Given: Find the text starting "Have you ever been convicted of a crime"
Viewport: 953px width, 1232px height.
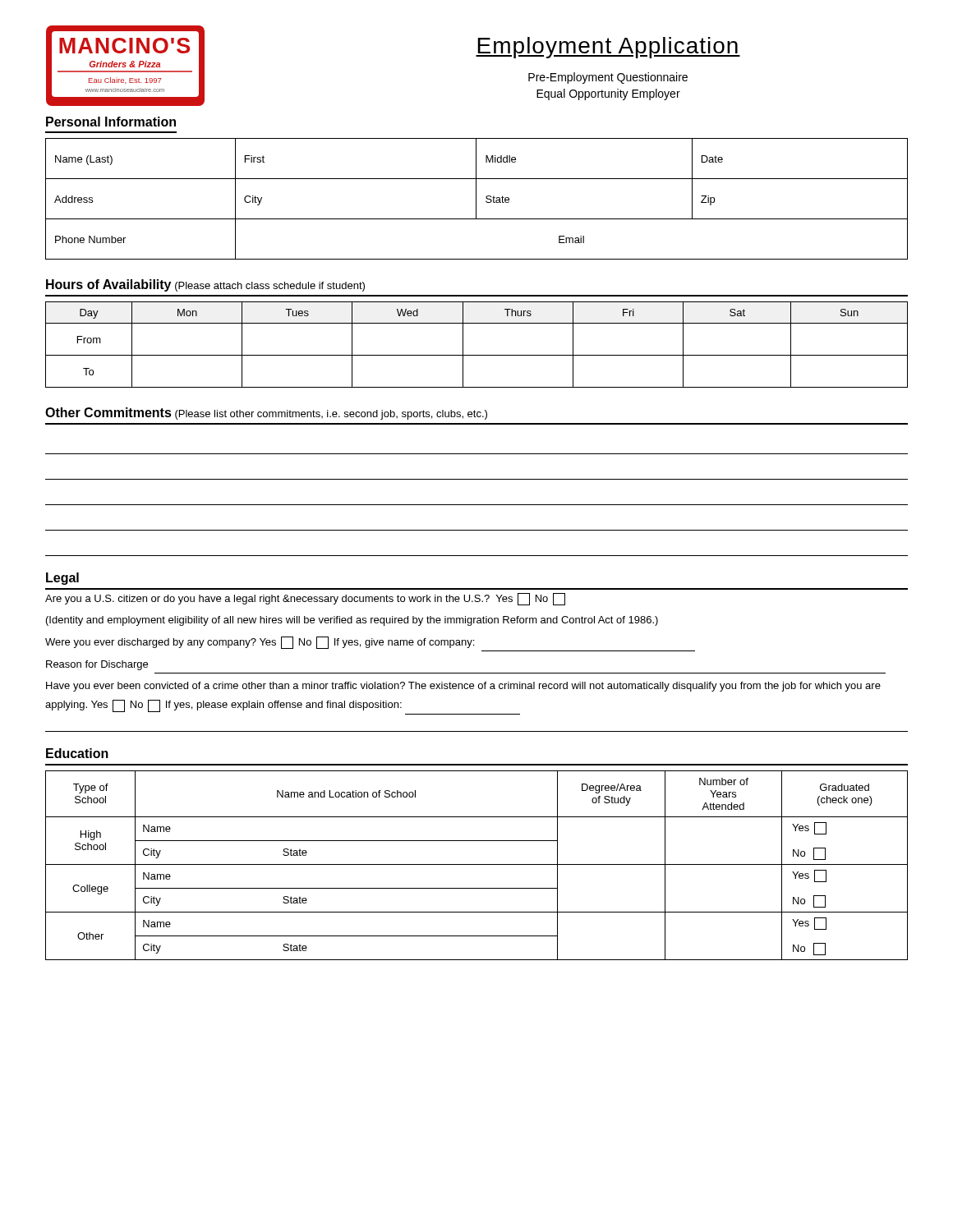Looking at the screenshot, I should pos(463,697).
